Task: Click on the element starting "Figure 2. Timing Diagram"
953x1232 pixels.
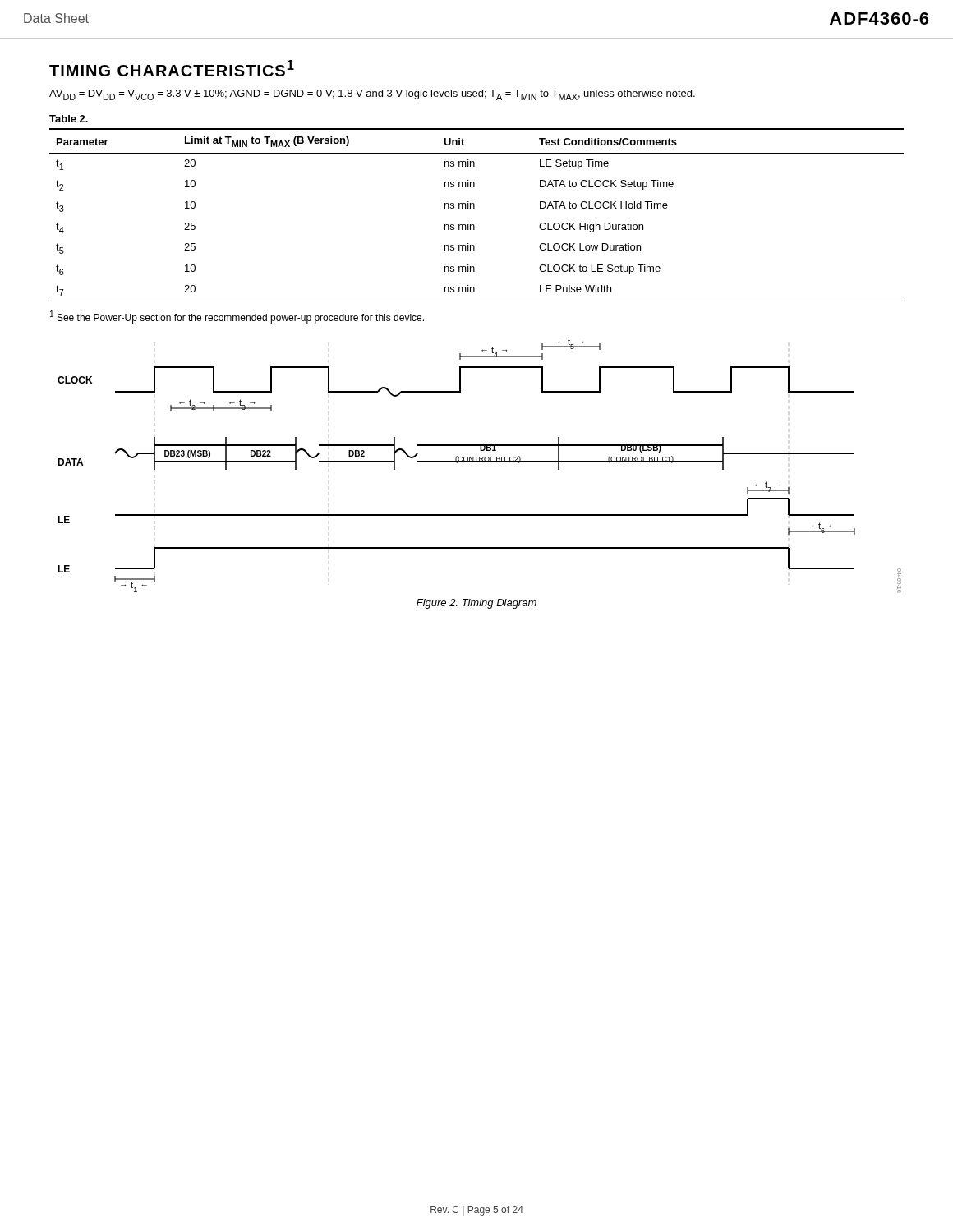Action: coord(476,602)
